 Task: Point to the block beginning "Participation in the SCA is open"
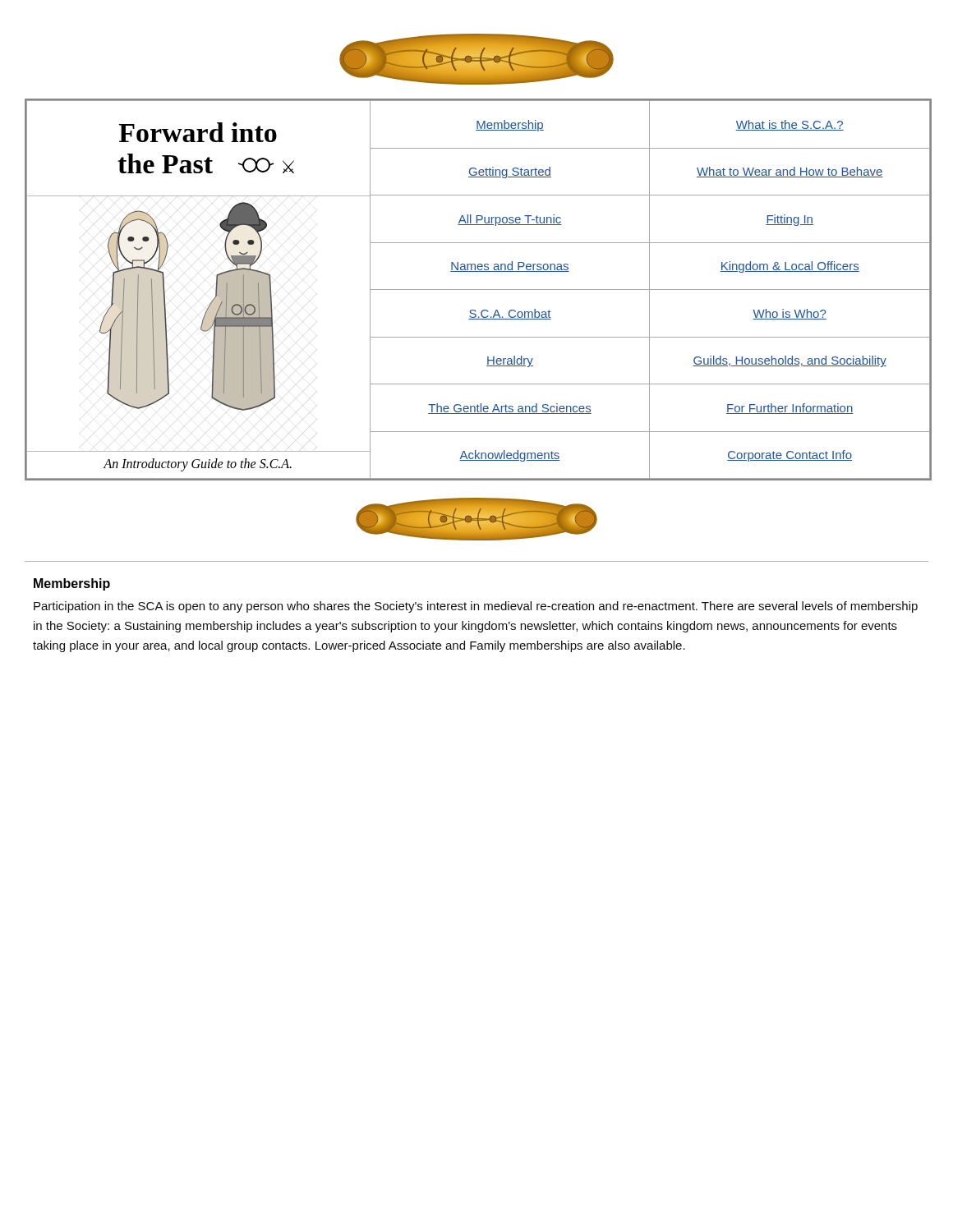475,625
